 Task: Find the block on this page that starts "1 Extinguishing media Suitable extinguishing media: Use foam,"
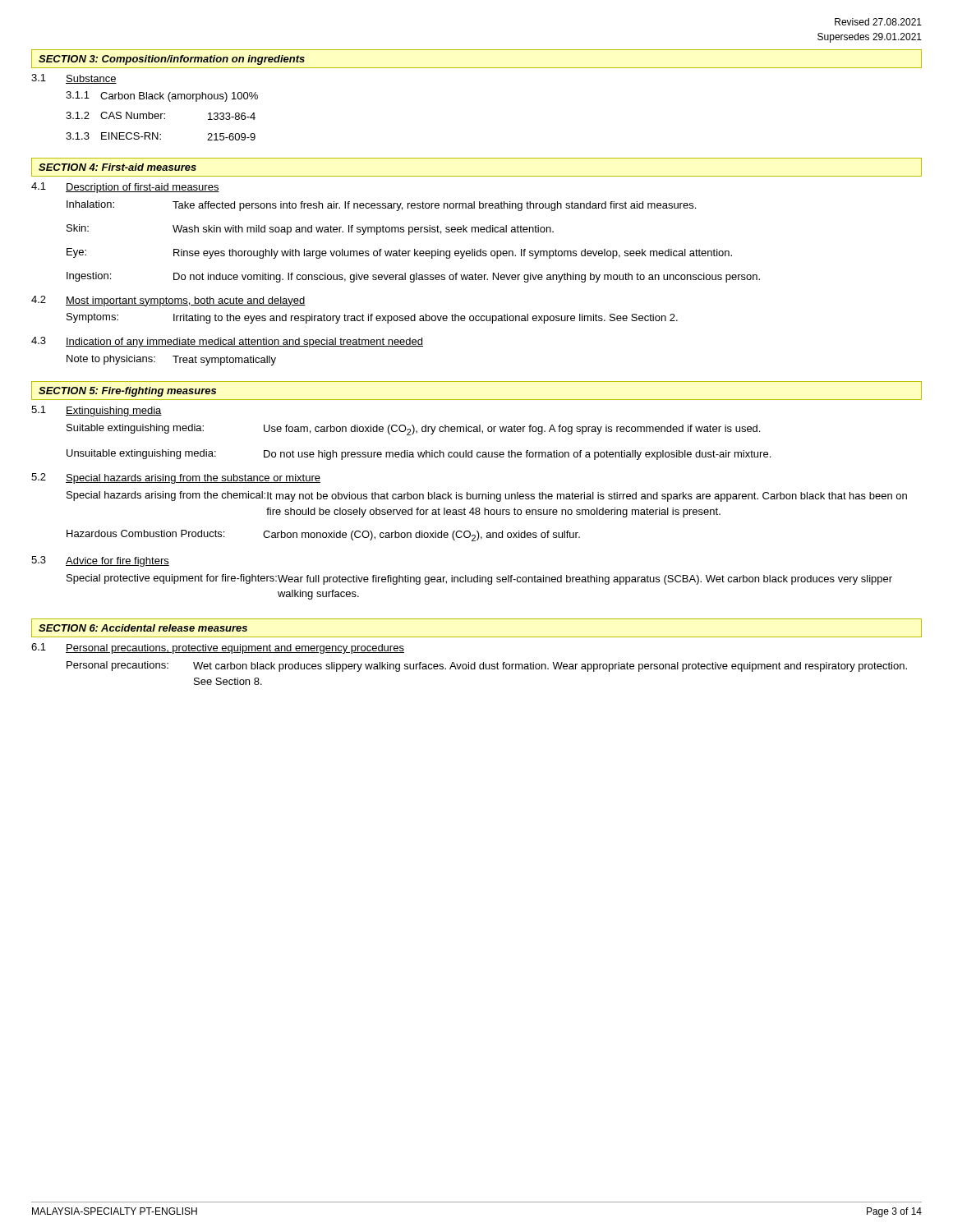476,433
